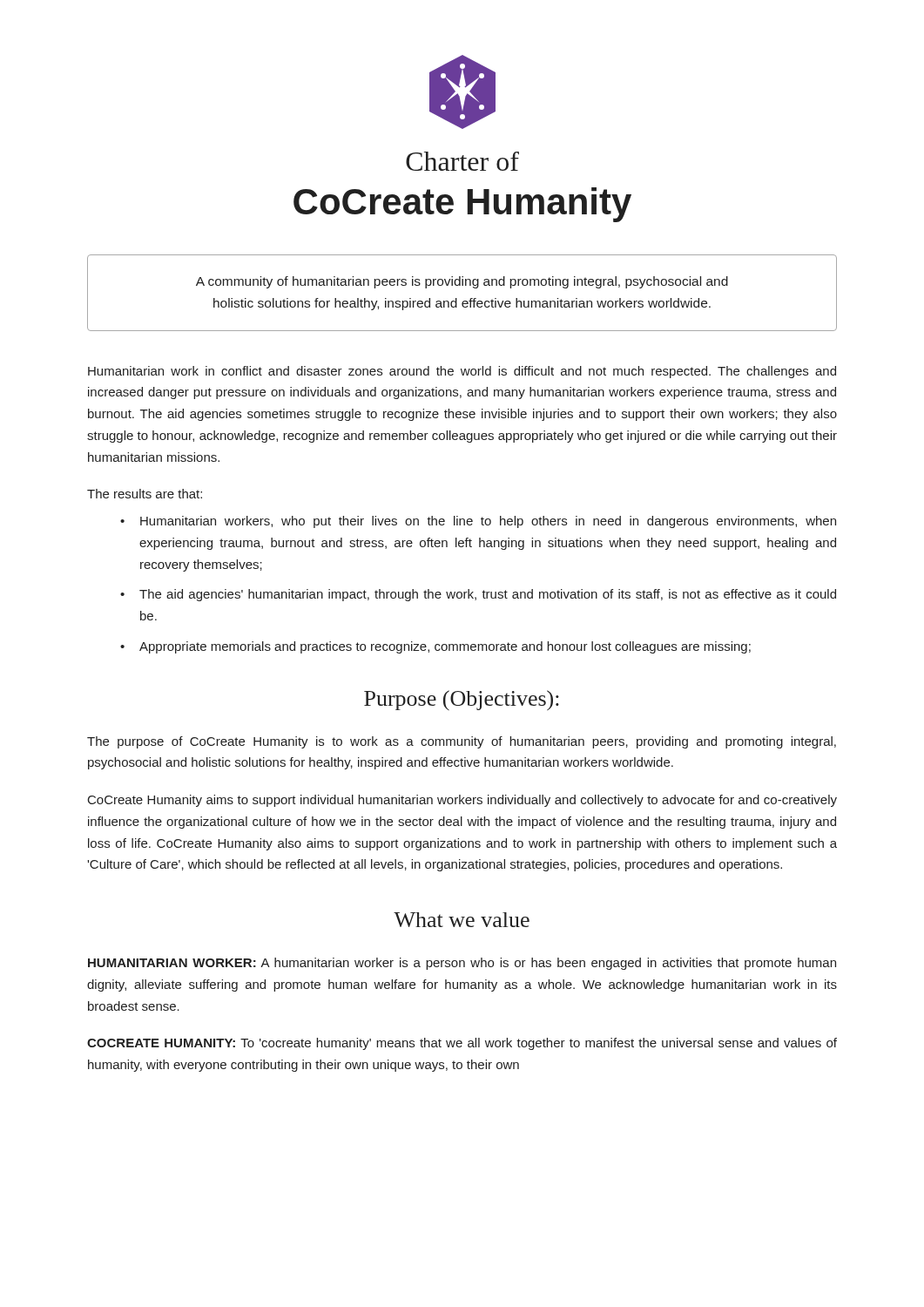Click the passage that begins "HUMANITARIAN WORKER: A"
Screen dimensions: 1307x924
pyautogui.click(x=462, y=984)
